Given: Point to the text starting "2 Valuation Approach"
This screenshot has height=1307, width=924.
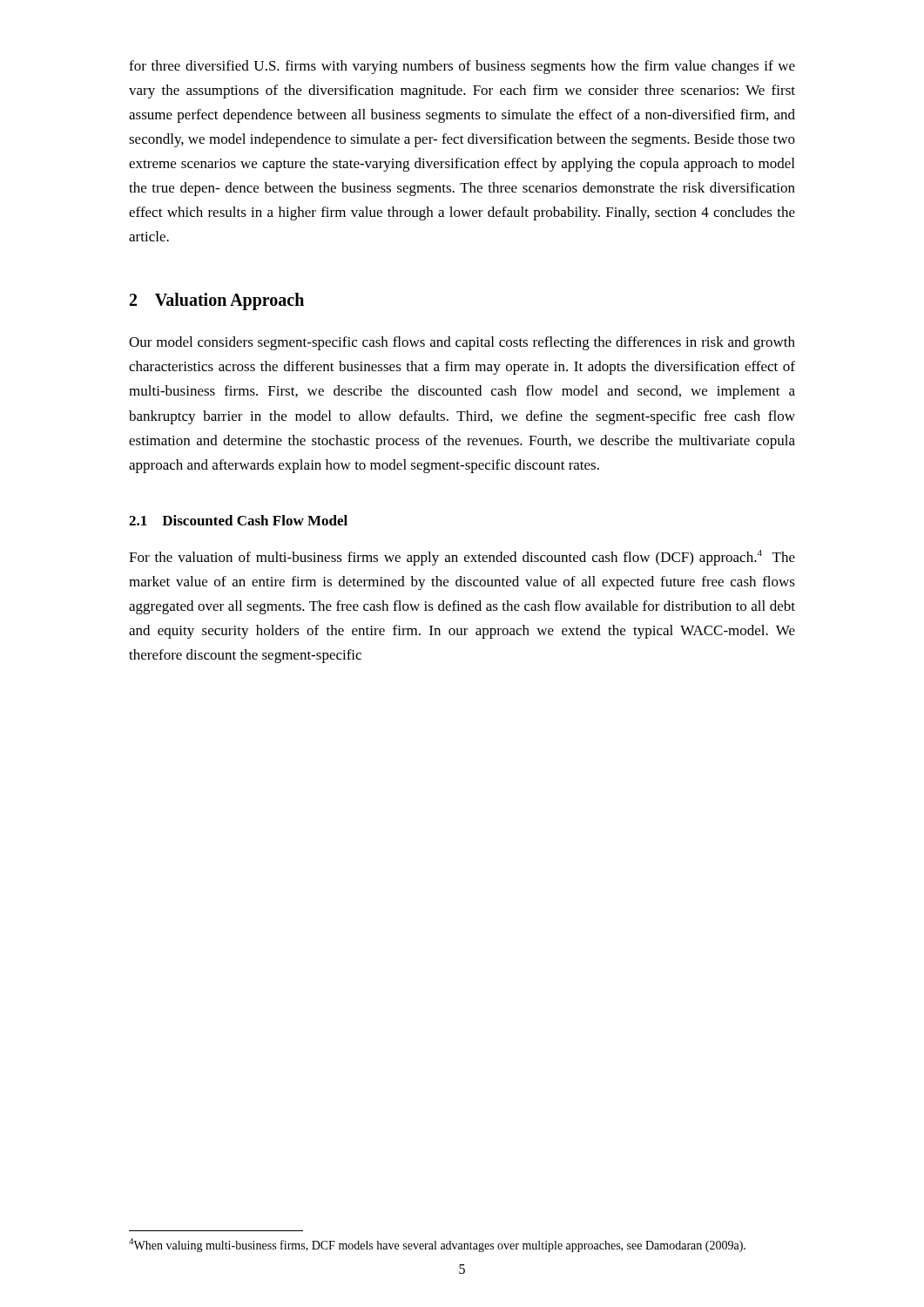Looking at the screenshot, I should 217,300.
